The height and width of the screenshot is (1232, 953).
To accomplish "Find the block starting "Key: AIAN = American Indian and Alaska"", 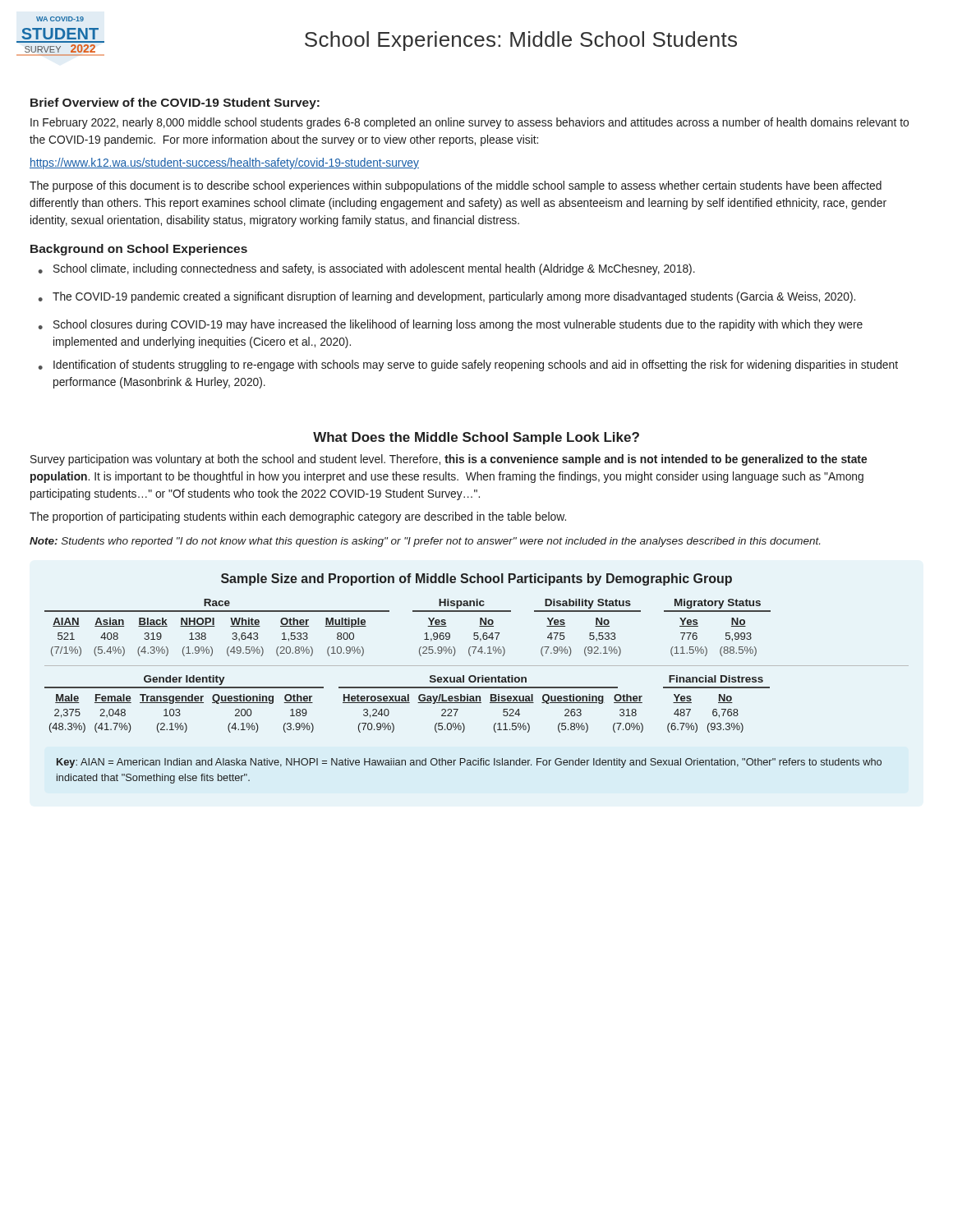I will click(x=469, y=770).
